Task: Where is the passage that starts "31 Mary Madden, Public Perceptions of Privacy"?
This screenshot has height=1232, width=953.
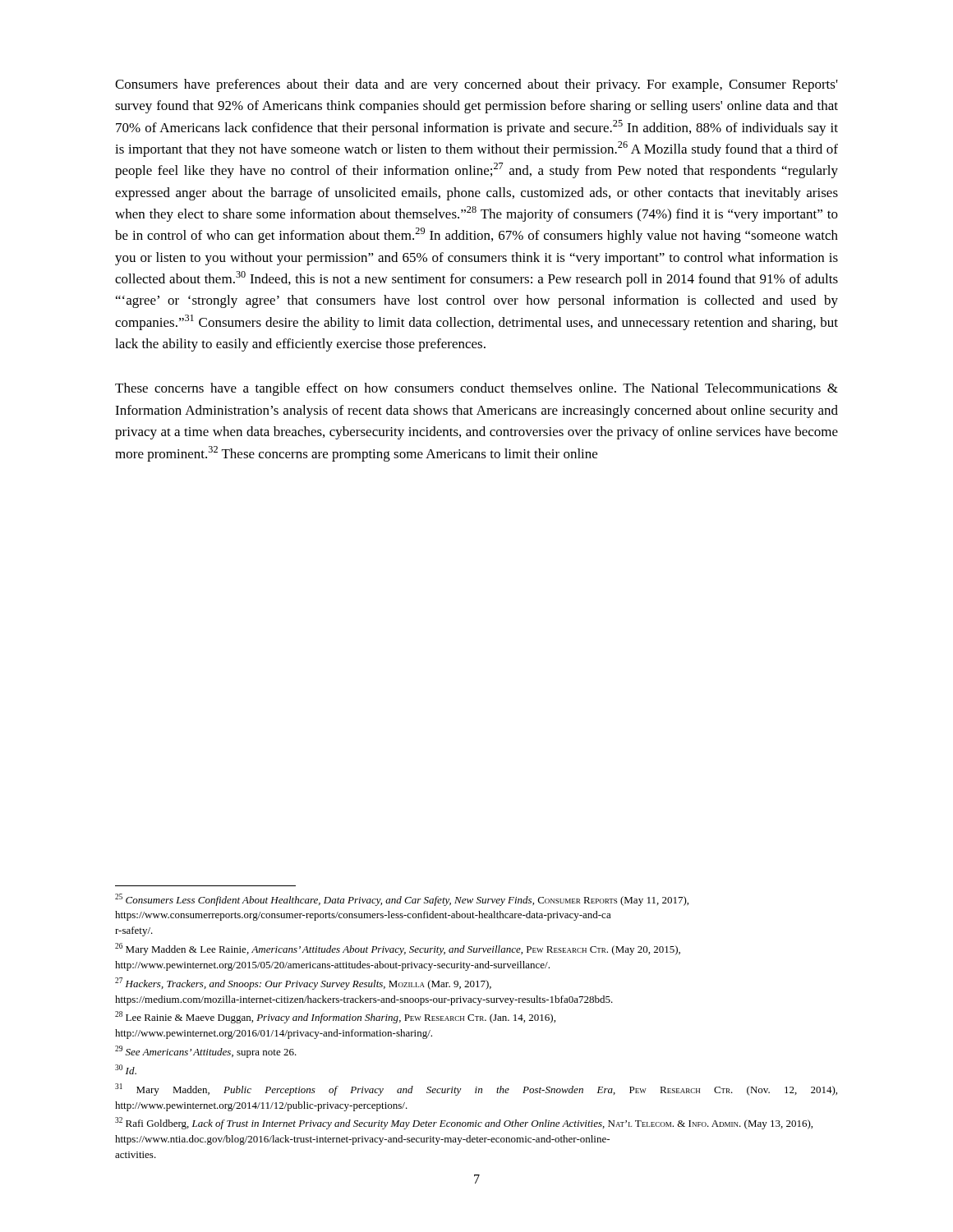Action: click(476, 1097)
